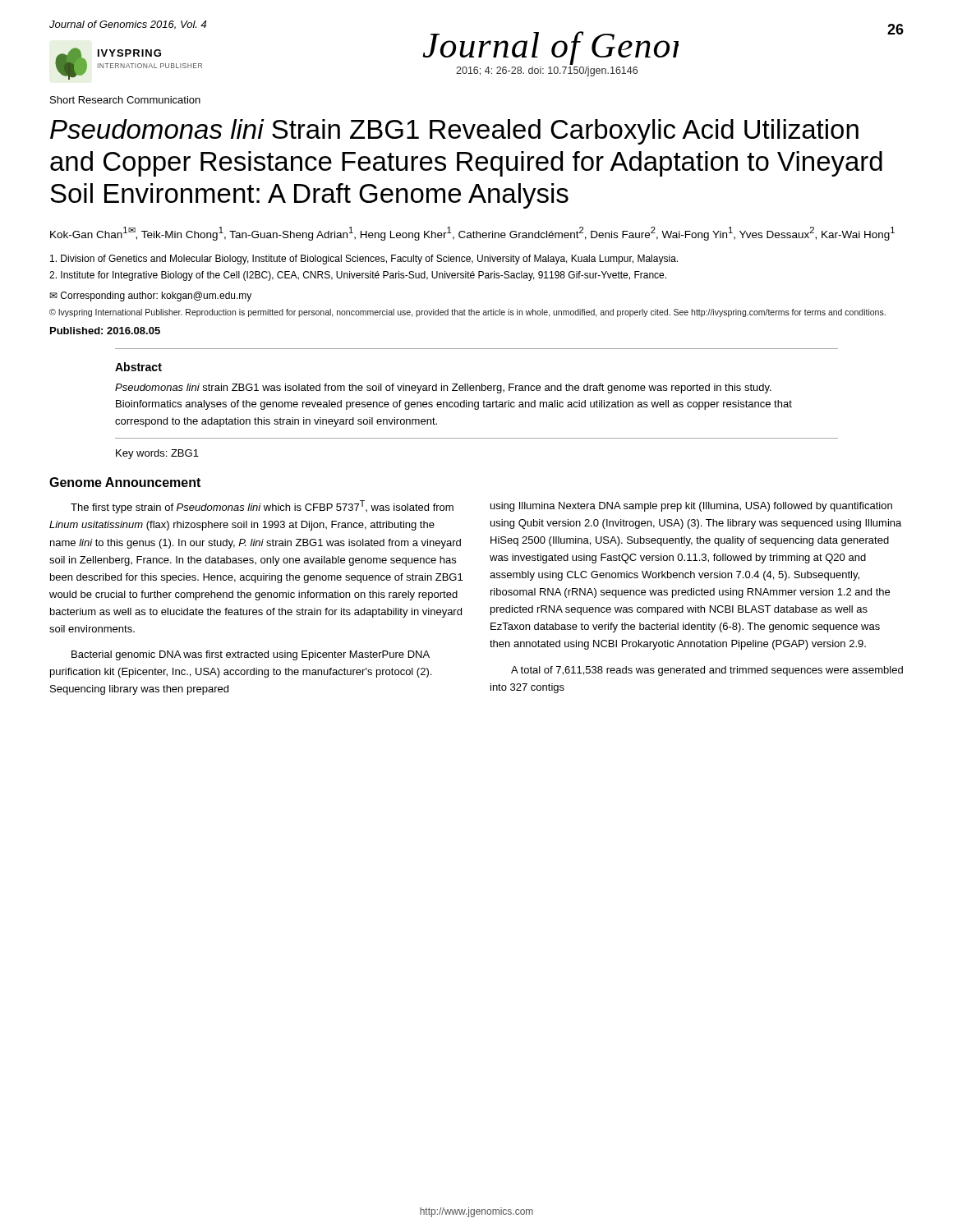This screenshot has height=1232, width=953.
Task: Where is the passage that starts "2. Institute for Integrative Biology of the"?
Action: click(358, 275)
